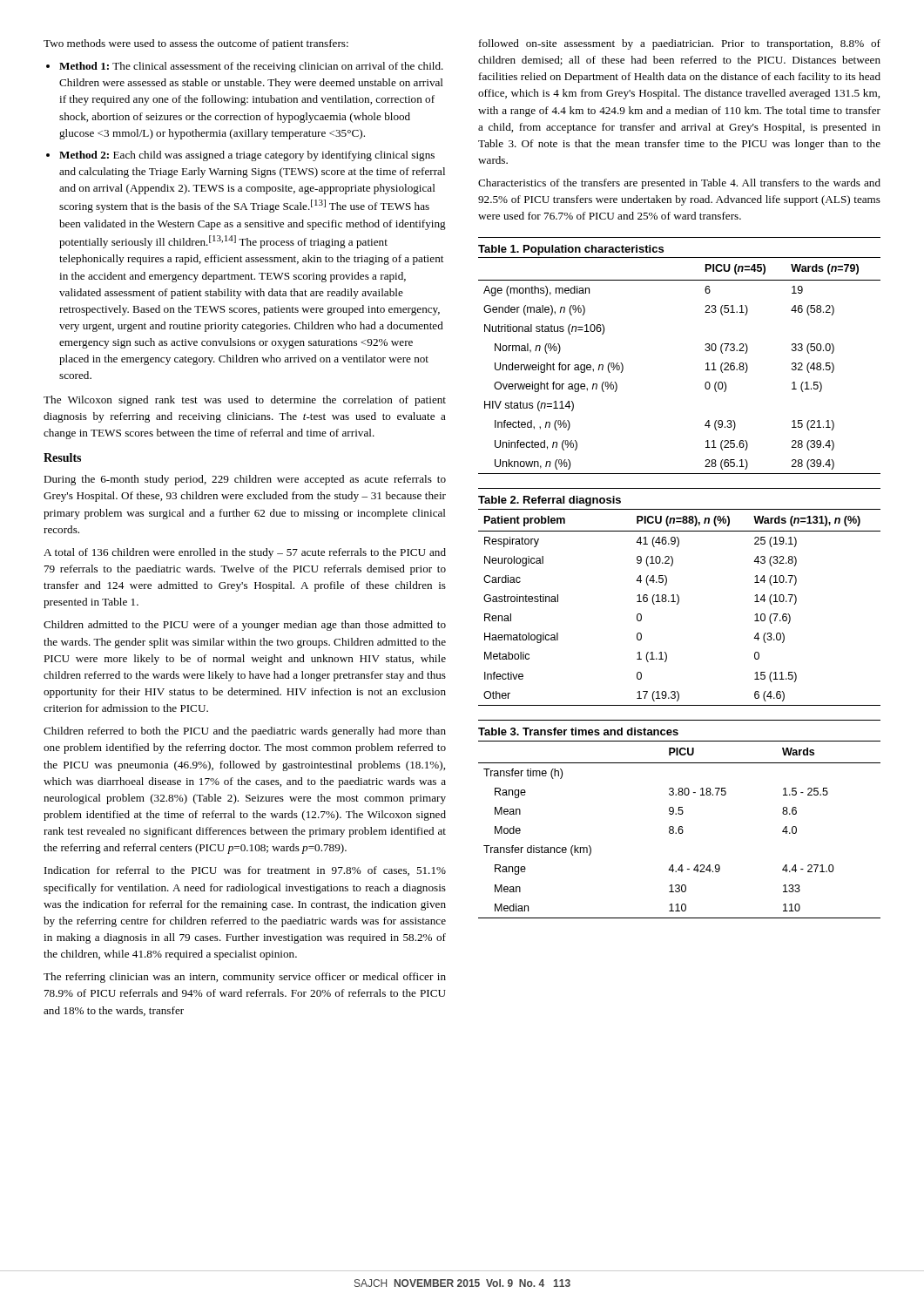Viewport: 924px width, 1307px height.
Task: Navigate to the region starting "Method 1: The clinical assessment of the"
Action: 253,99
